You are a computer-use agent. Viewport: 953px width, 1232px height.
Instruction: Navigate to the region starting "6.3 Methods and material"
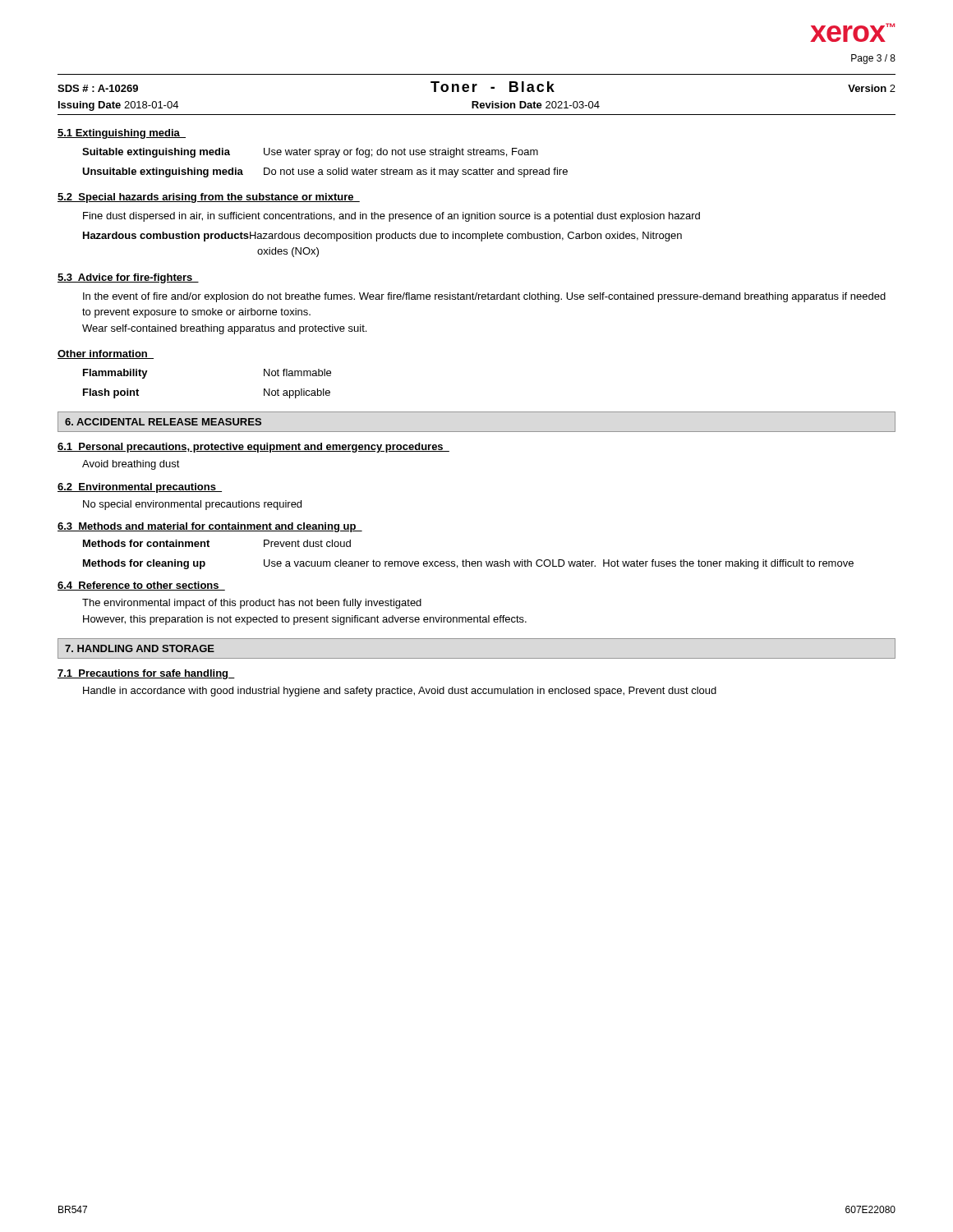point(210,526)
